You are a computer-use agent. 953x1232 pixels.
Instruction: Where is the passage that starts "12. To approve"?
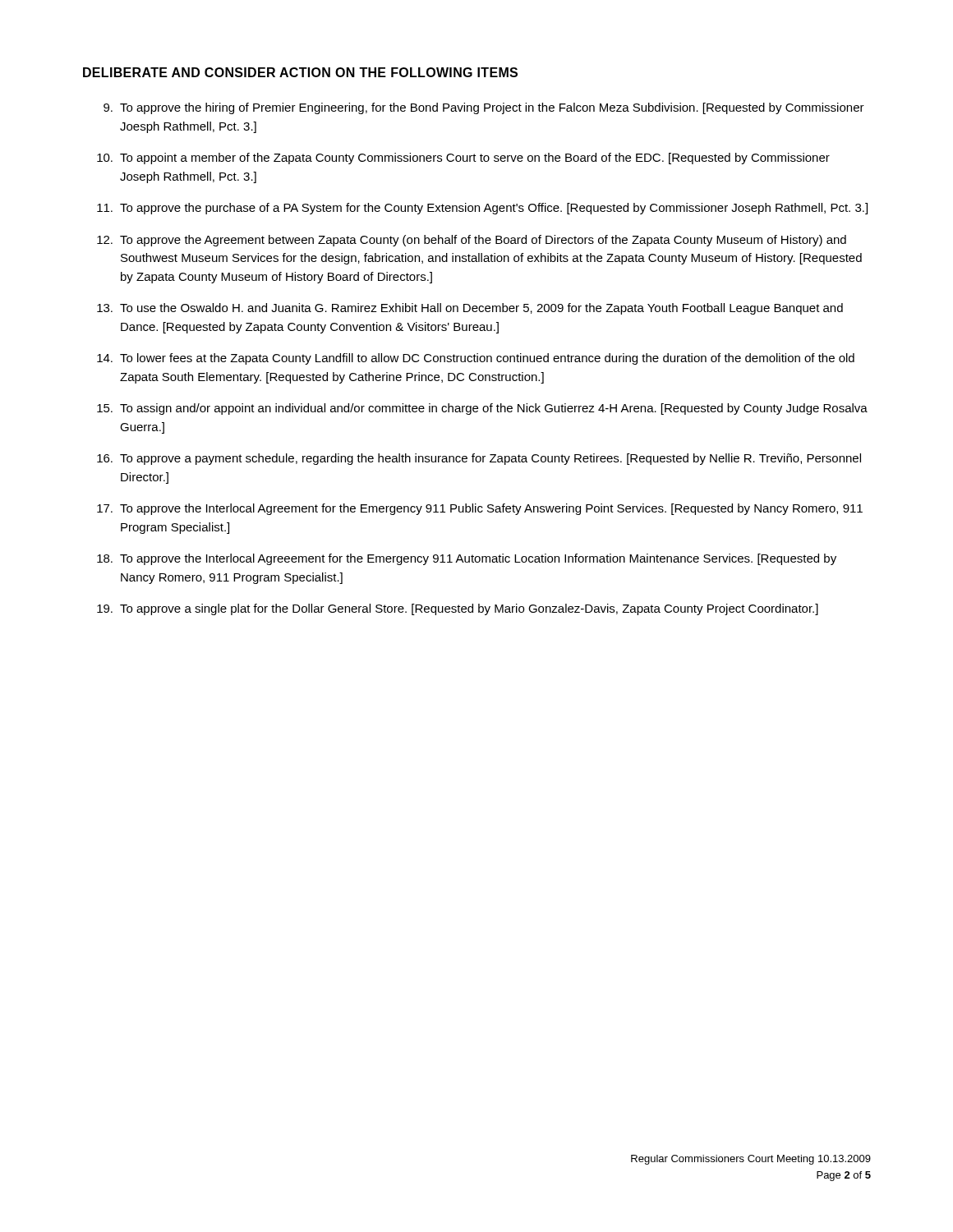click(476, 258)
